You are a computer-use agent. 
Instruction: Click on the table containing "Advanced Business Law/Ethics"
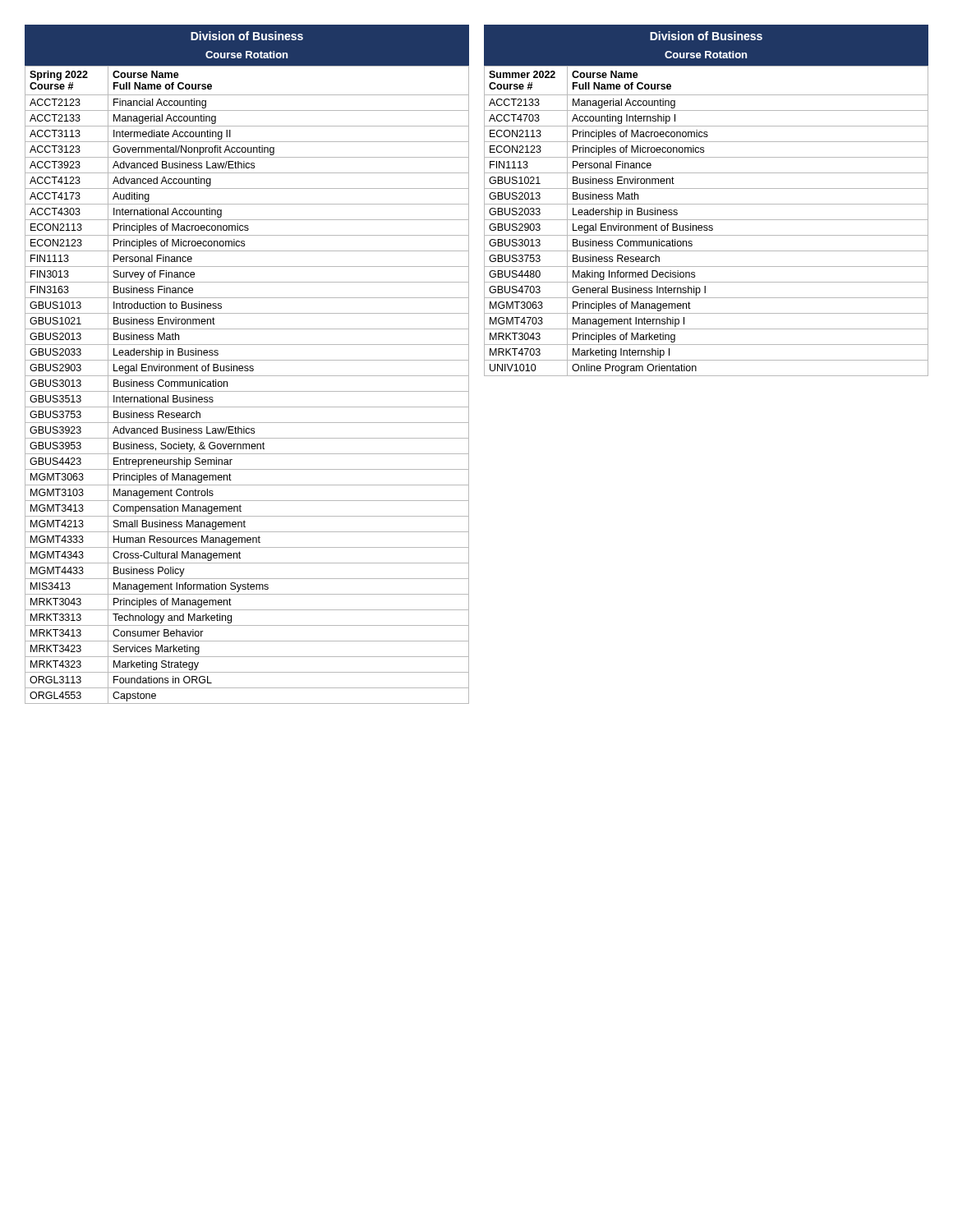[247, 385]
